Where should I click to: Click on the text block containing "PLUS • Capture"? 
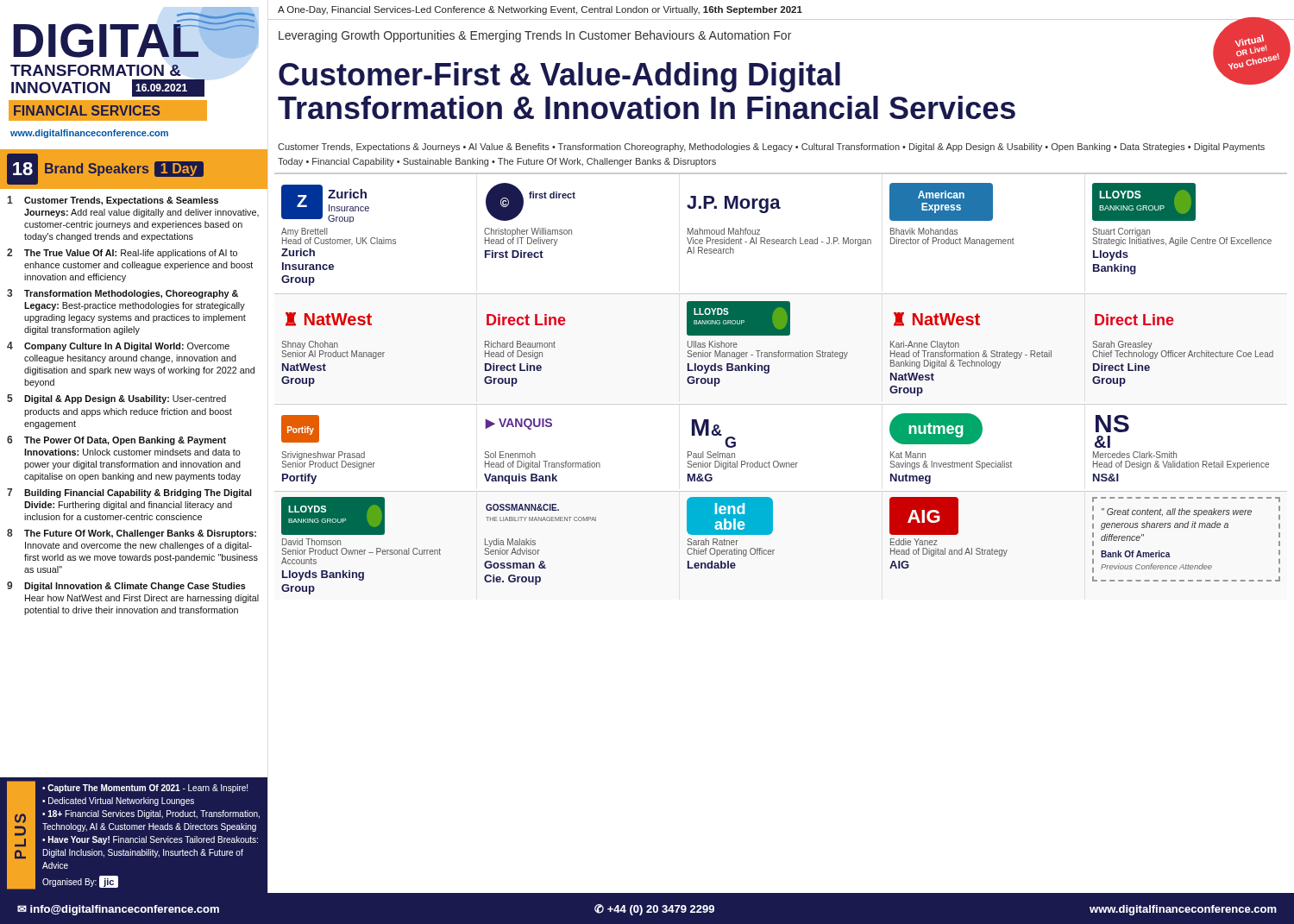134,835
